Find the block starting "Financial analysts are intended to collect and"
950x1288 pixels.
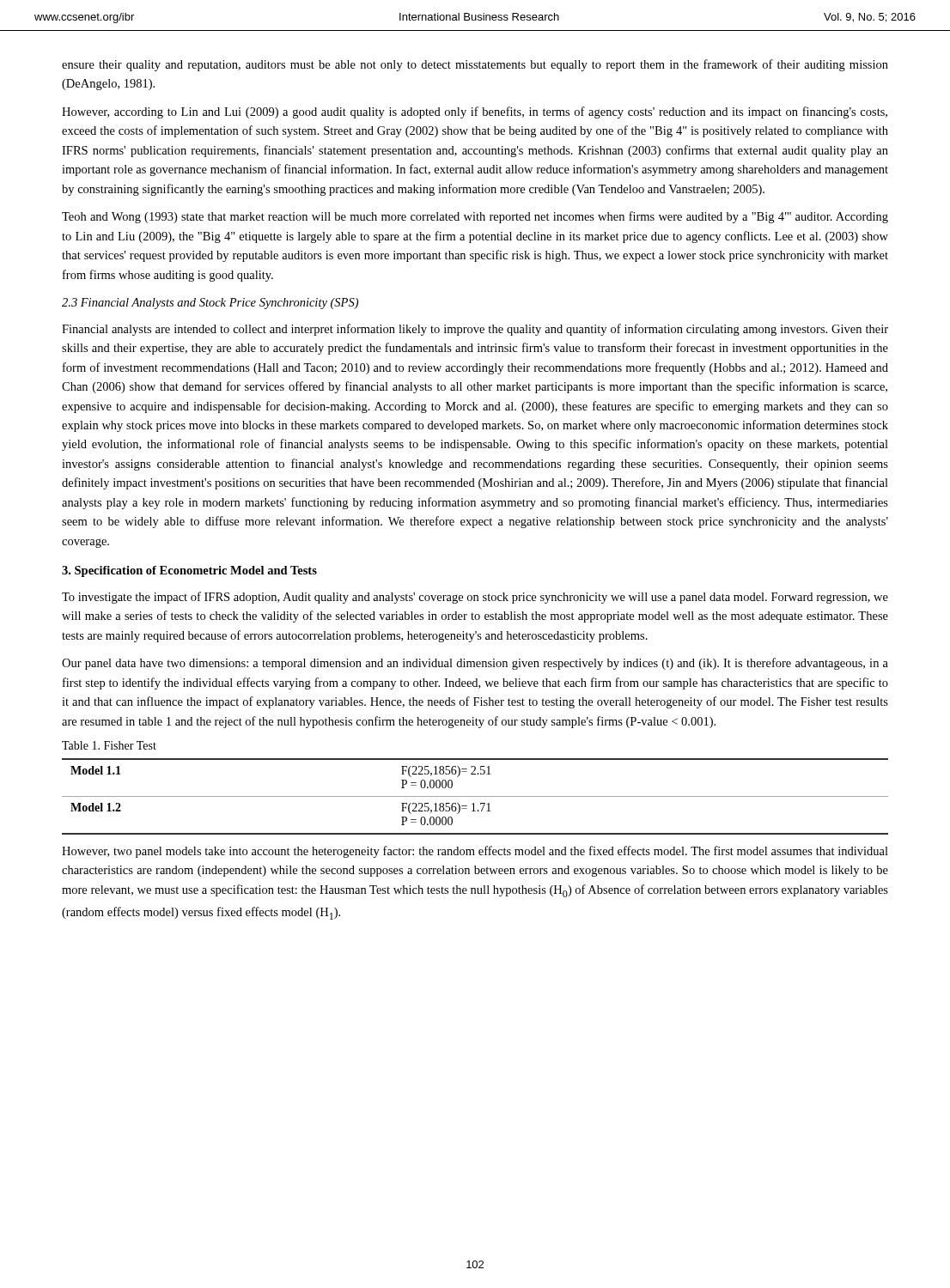coord(475,435)
